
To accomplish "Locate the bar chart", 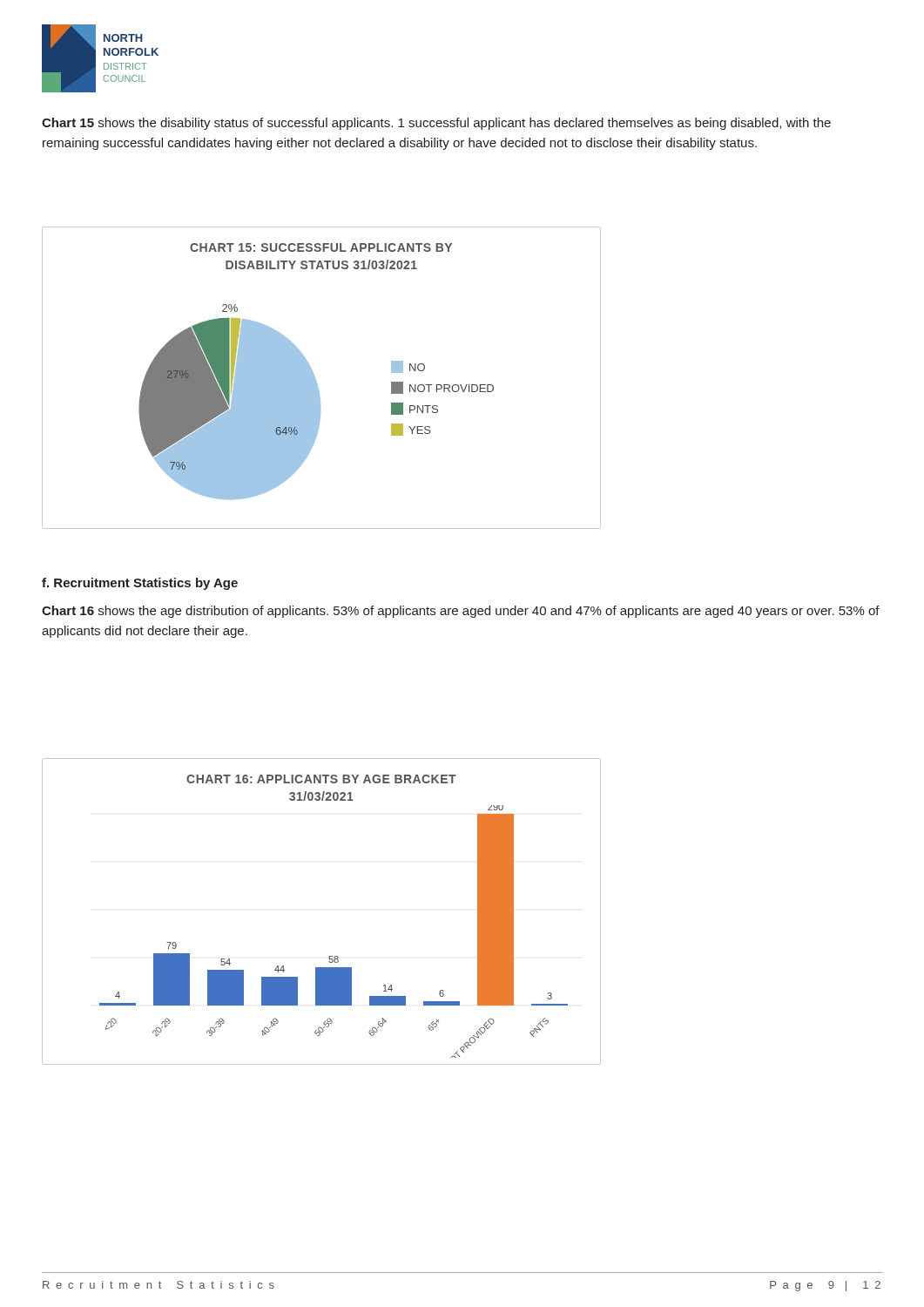I will point(321,911).
